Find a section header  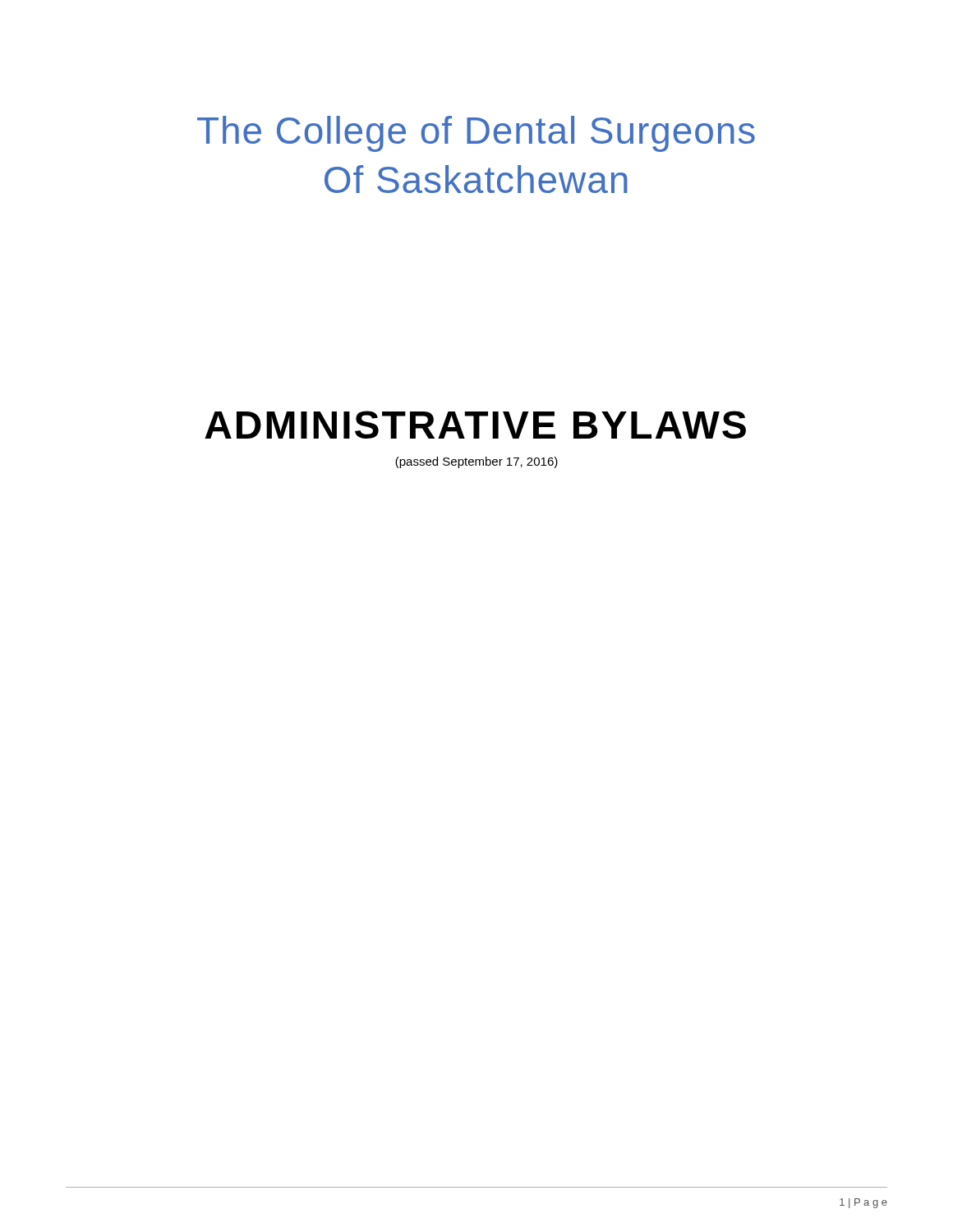[476, 435]
